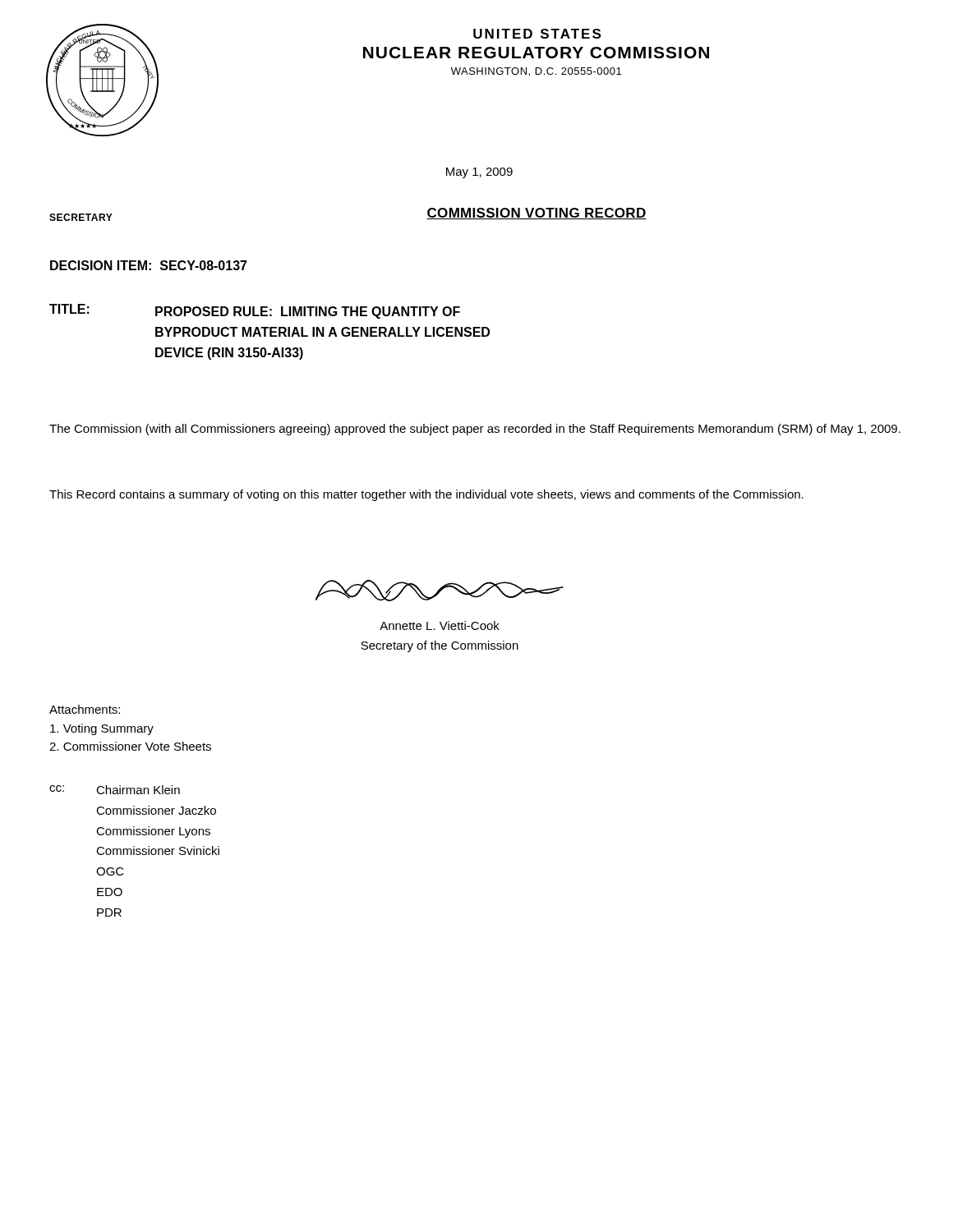Find the block on this page that starts "The Commission (with all"

[x=475, y=428]
